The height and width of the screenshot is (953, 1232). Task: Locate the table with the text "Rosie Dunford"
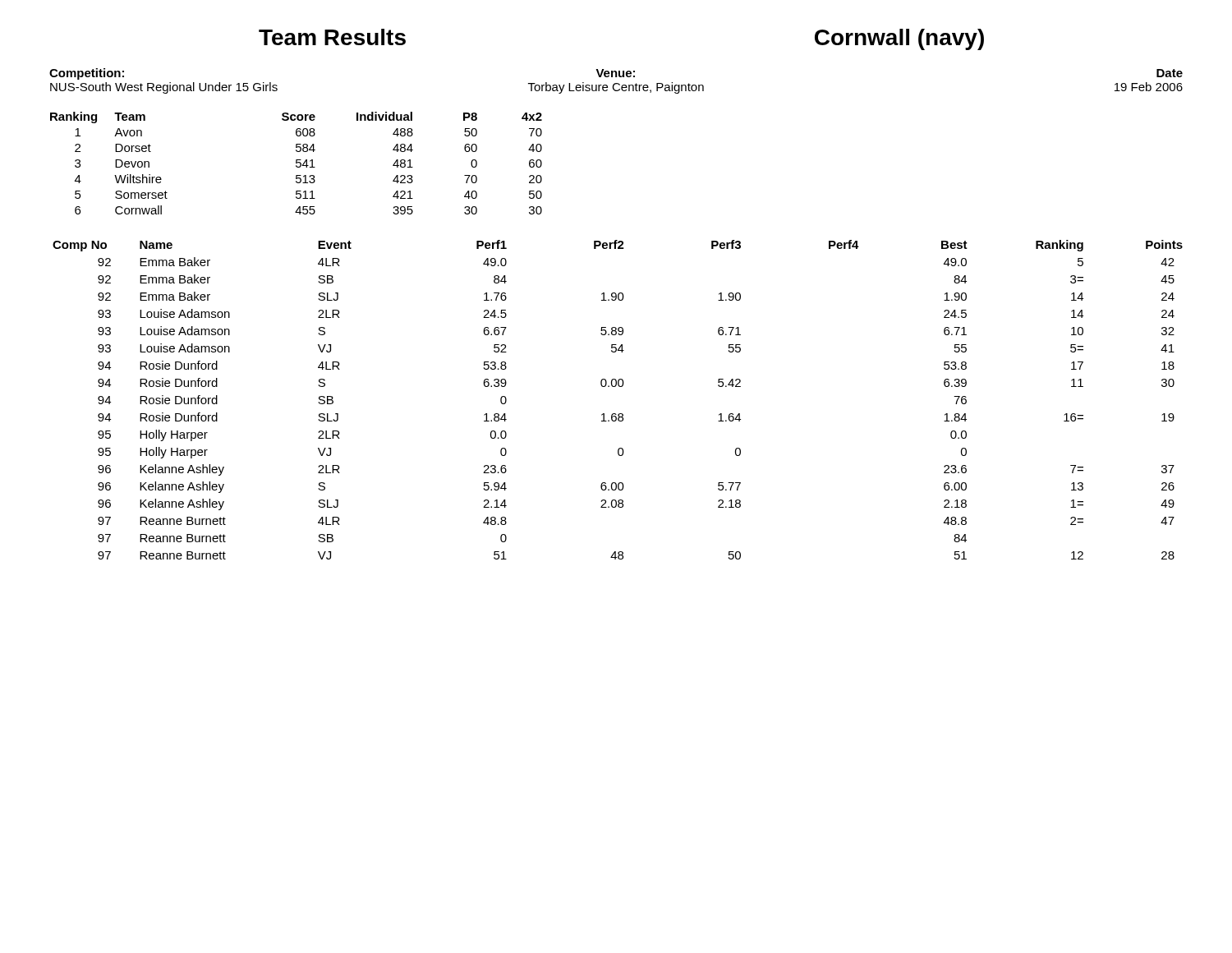pyautogui.click(x=616, y=400)
